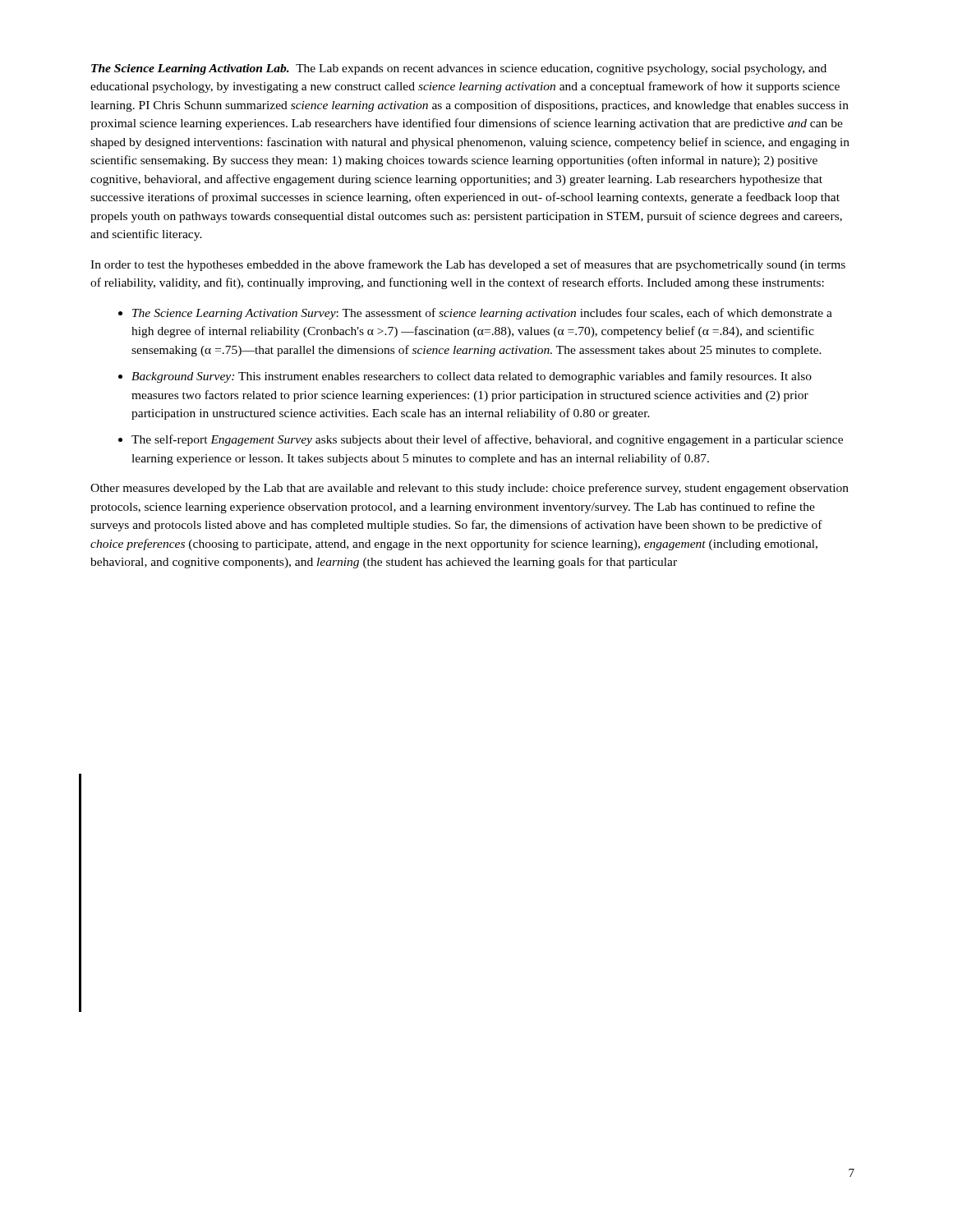The image size is (953, 1232).
Task: Navigate to the text starting "In order to test"
Action: [x=468, y=273]
